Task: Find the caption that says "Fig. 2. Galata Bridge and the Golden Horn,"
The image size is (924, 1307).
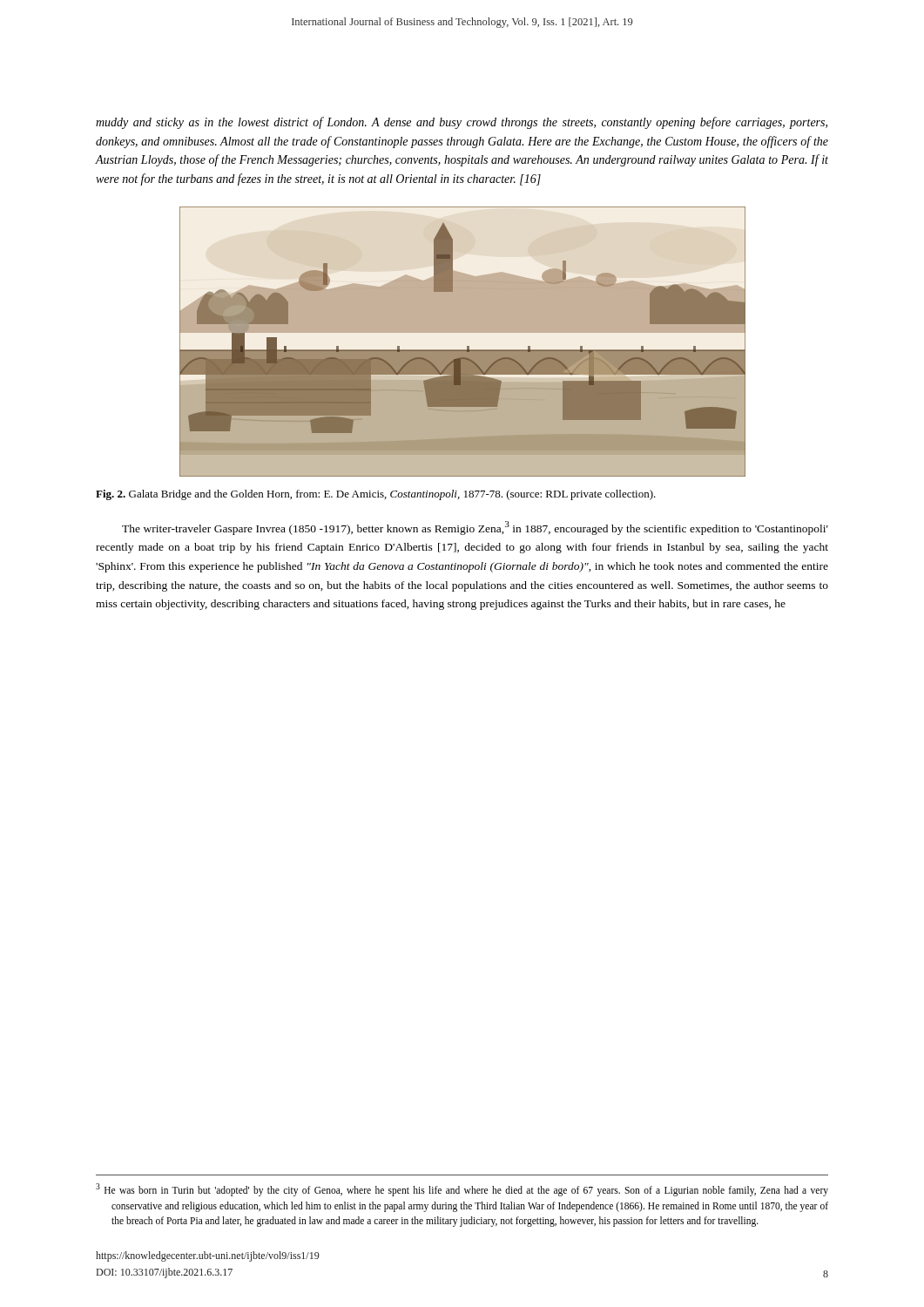Action: 376,493
